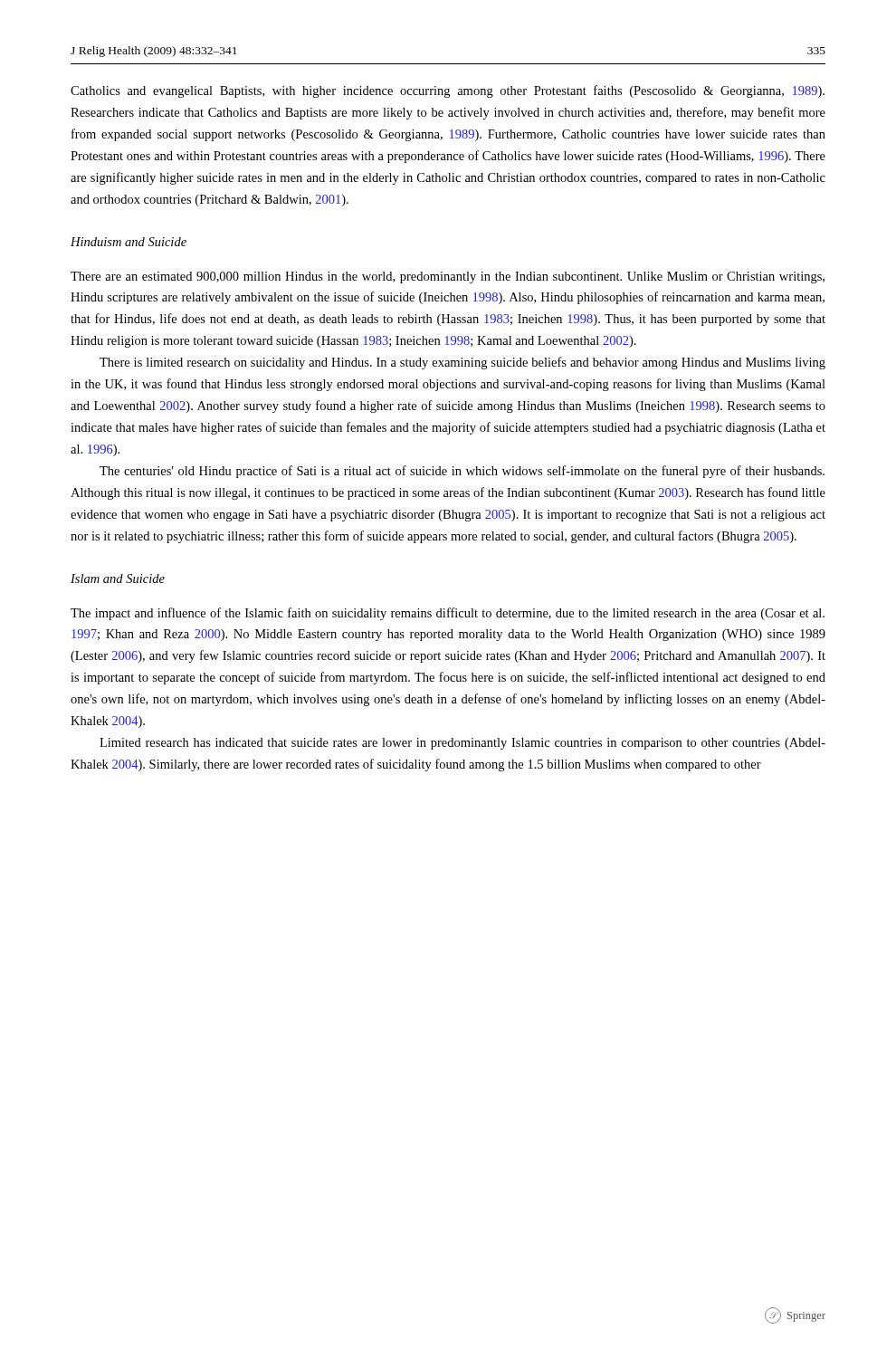Point to "Hinduism and Suicide"
The height and width of the screenshot is (1358, 896).
129,241
